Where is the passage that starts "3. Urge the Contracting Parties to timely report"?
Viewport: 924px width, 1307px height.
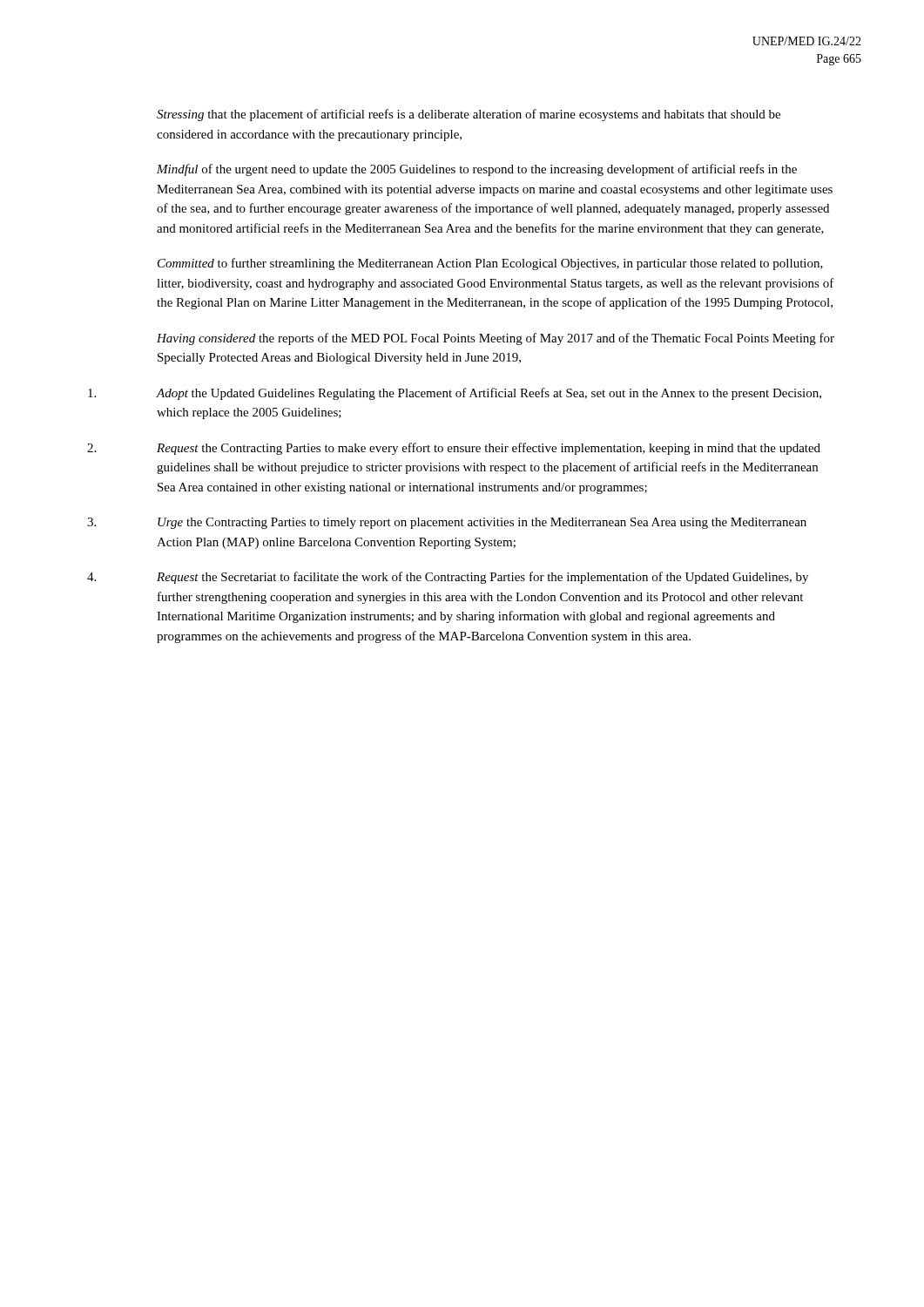tap(462, 532)
